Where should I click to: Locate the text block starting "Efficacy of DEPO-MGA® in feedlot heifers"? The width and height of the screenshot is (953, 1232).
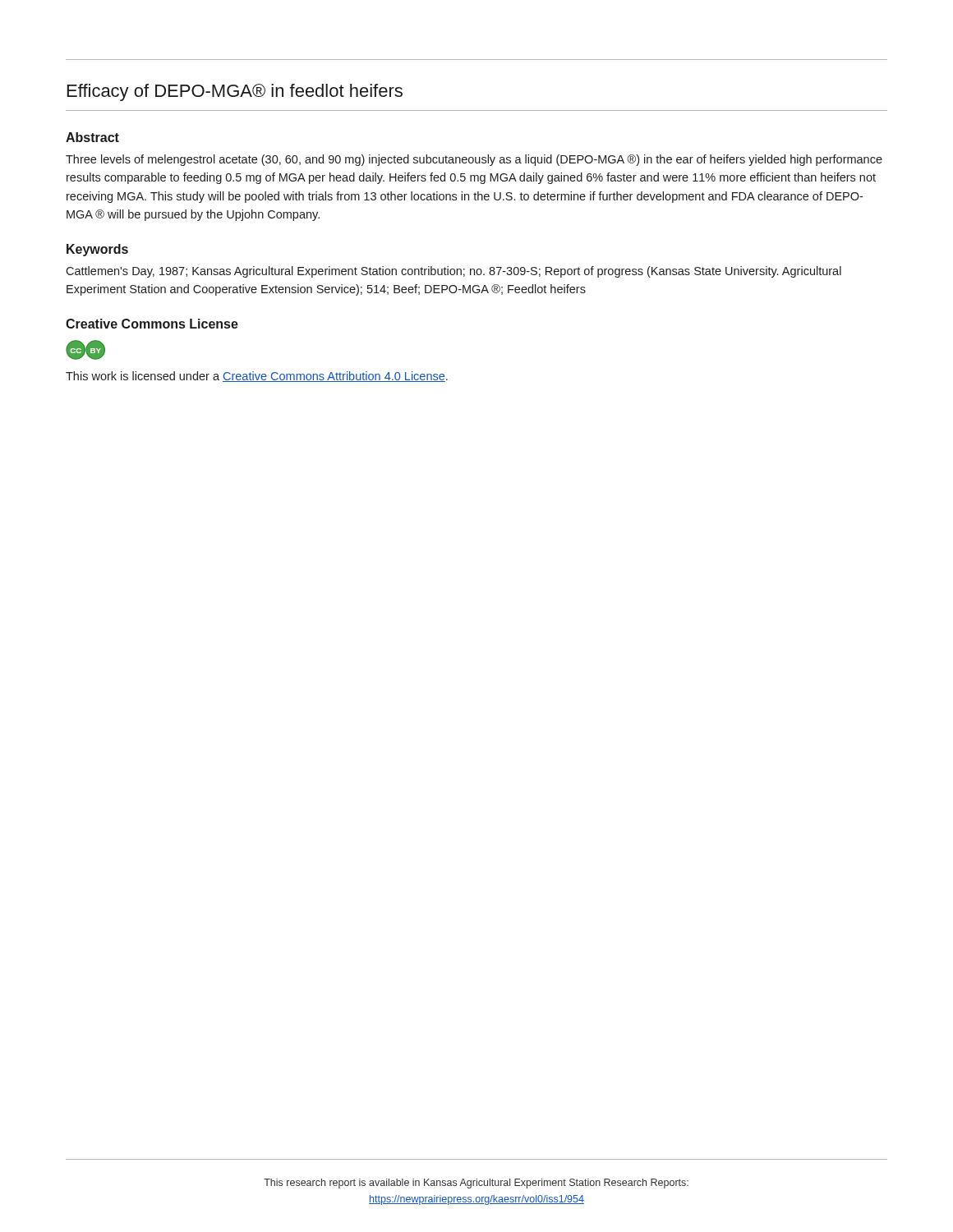pos(235,92)
